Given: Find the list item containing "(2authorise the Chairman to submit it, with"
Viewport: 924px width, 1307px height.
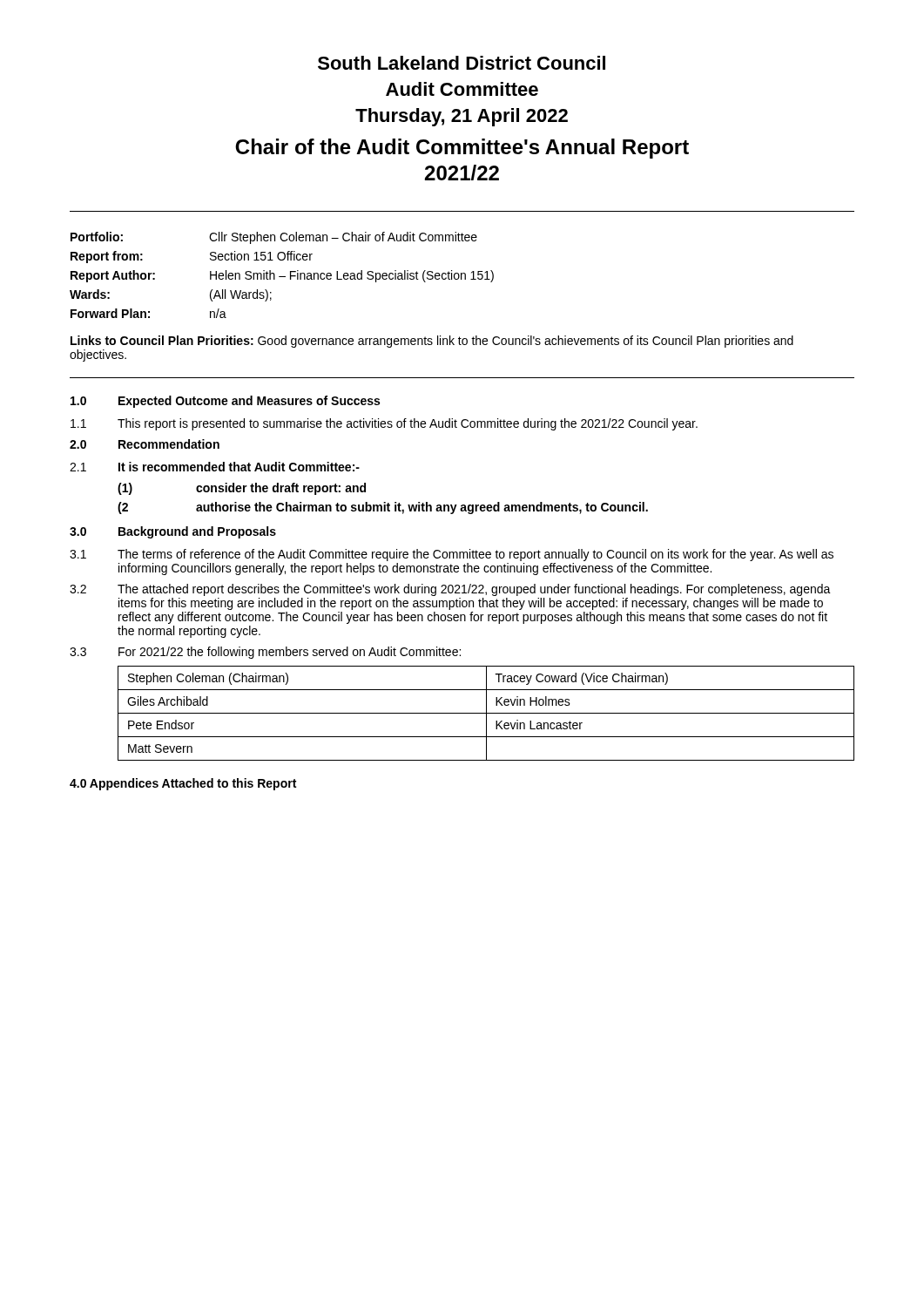Looking at the screenshot, I should [482, 507].
